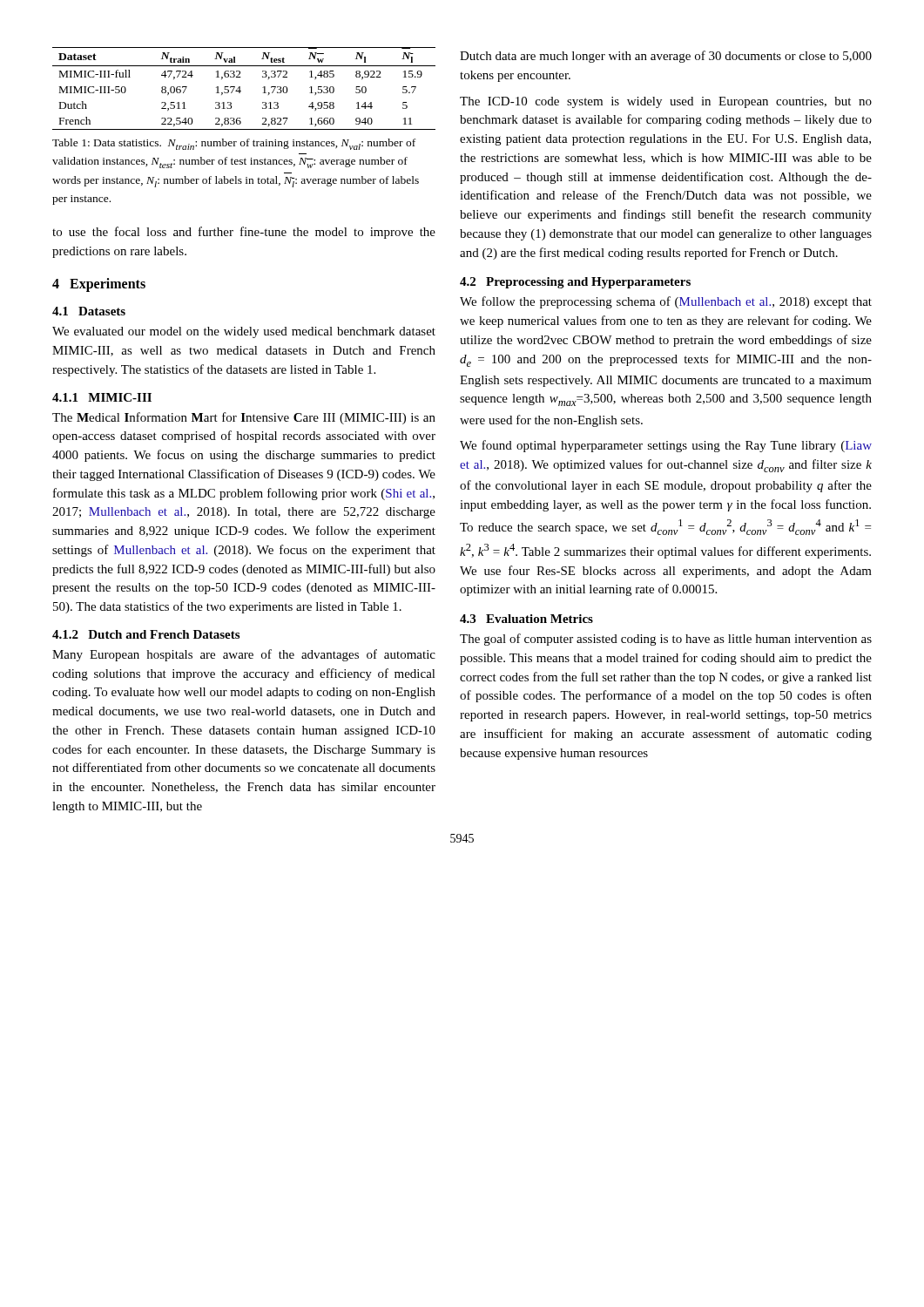Locate the text block starting "The ICD-10 code"

click(666, 177)
